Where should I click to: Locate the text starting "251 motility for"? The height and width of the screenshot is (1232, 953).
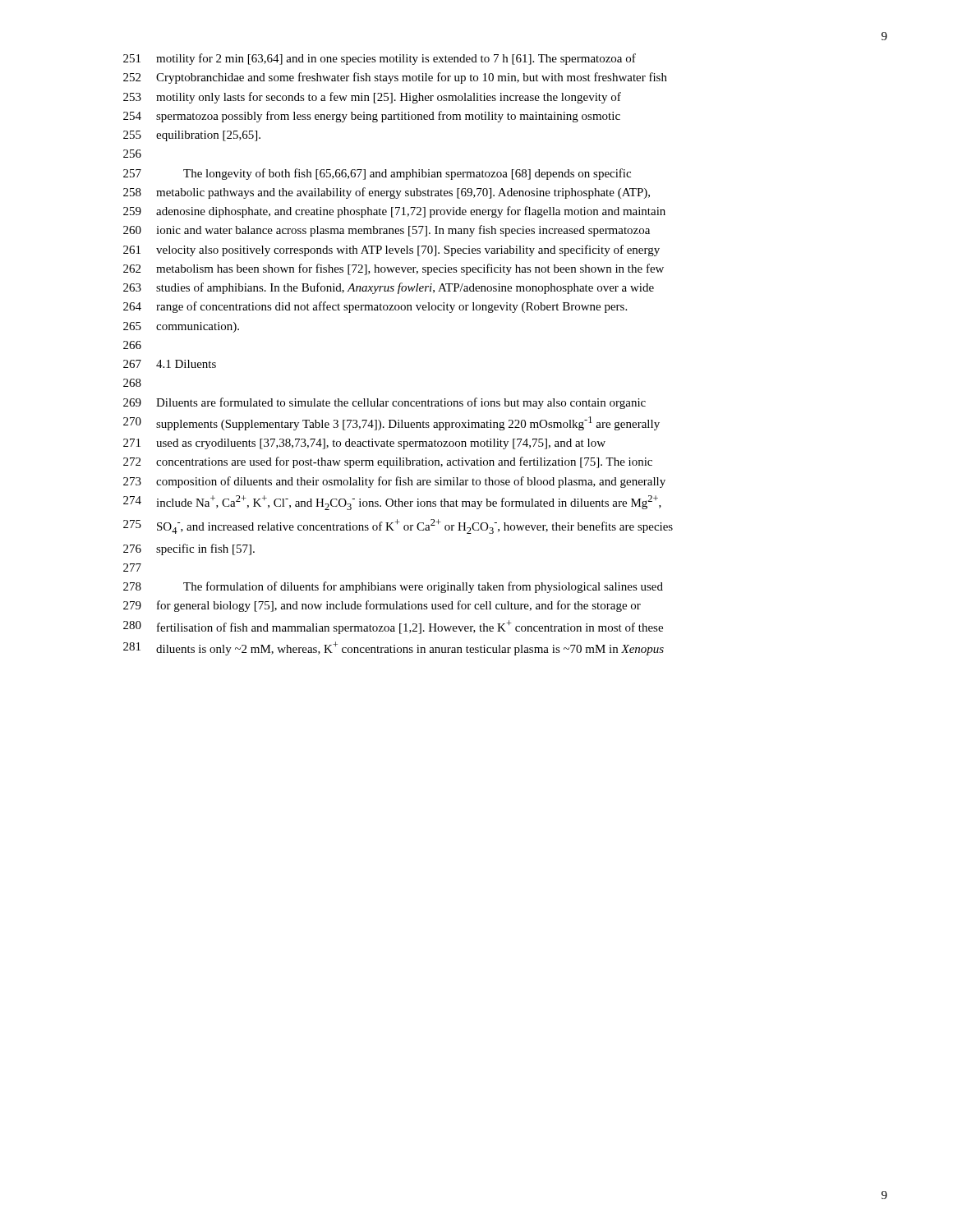coord(493,97)
